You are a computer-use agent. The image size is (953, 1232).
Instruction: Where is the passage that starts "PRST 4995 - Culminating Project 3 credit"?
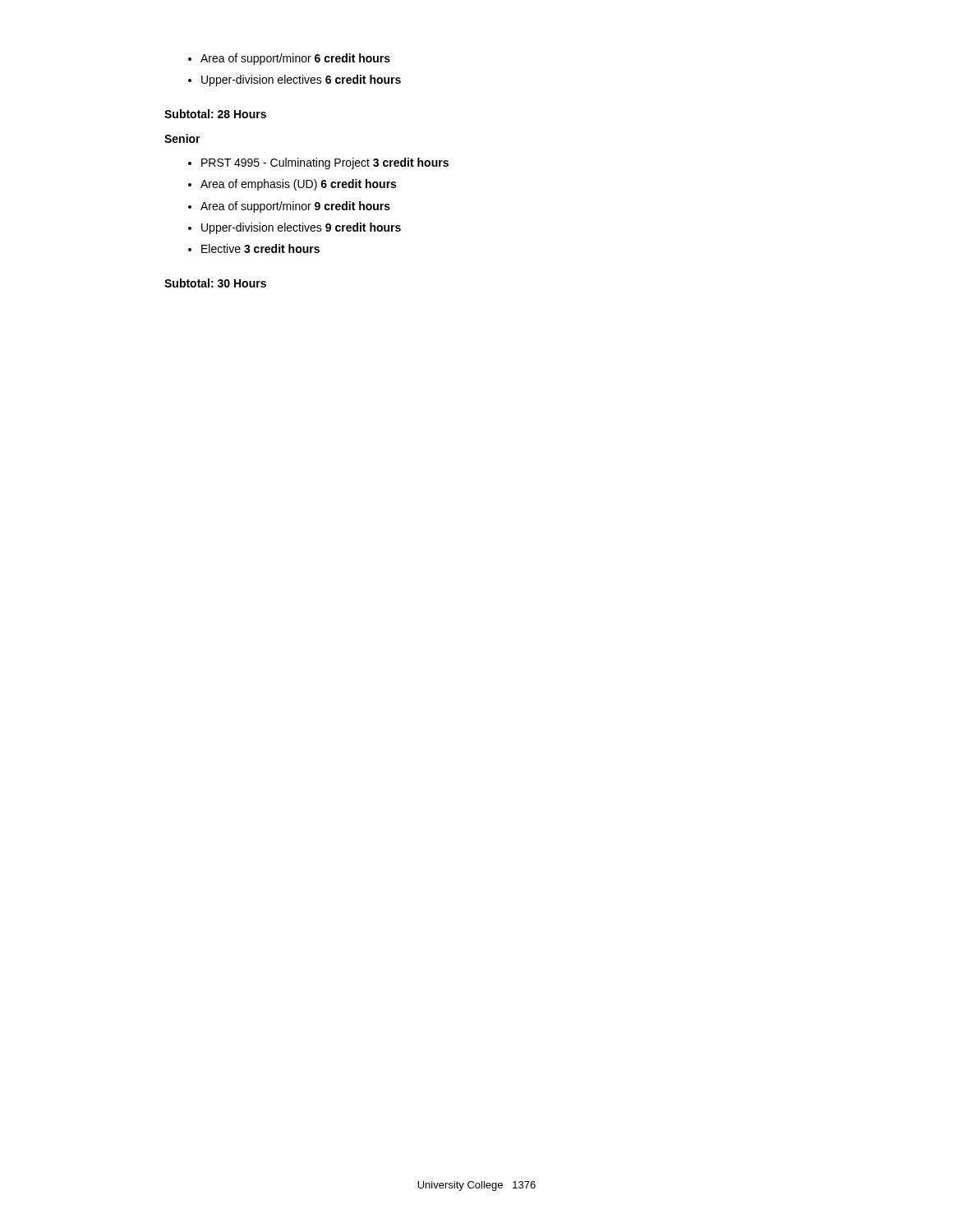click(x=325, y=162)
